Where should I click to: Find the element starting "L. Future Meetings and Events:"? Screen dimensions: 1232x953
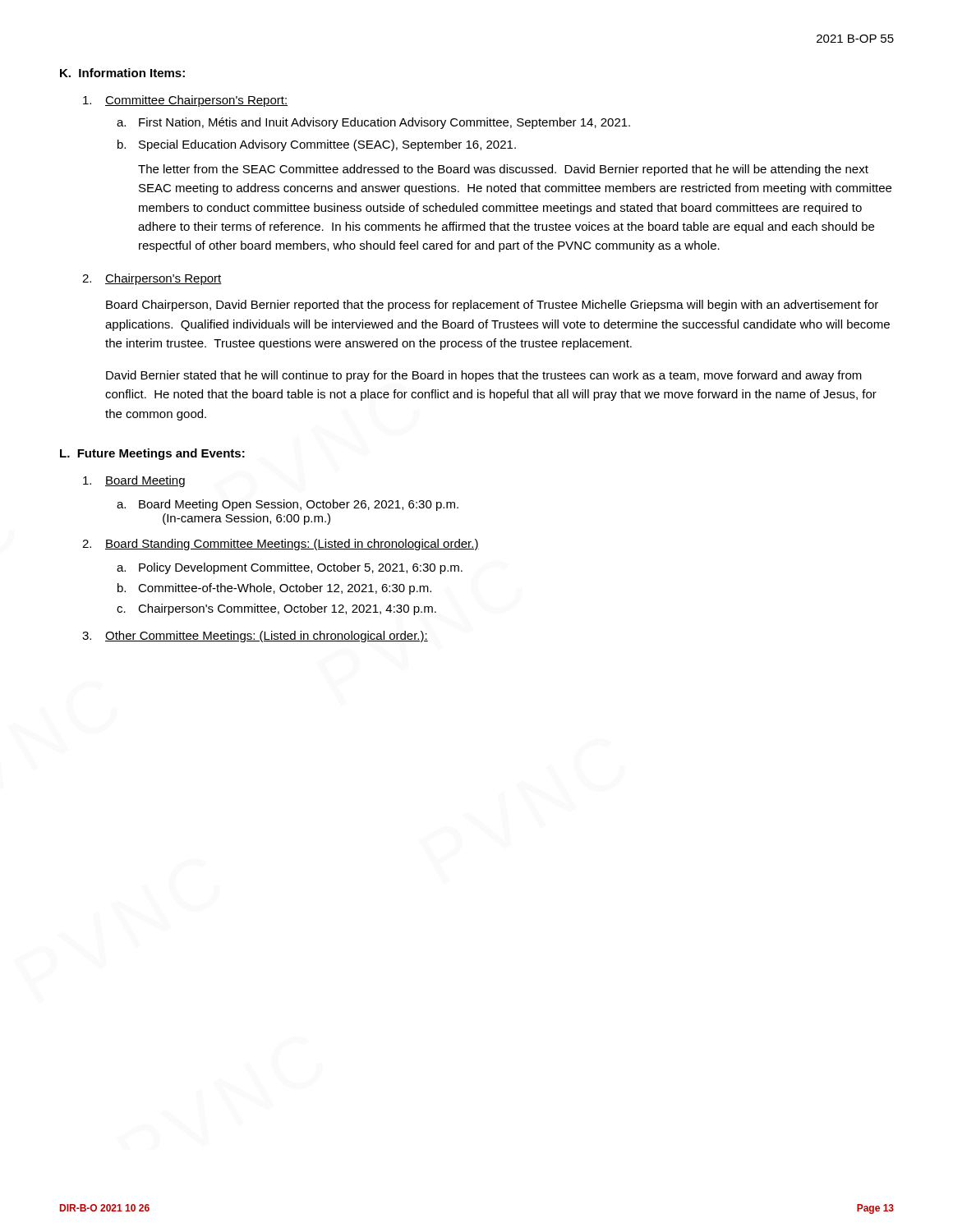[152, 453]
